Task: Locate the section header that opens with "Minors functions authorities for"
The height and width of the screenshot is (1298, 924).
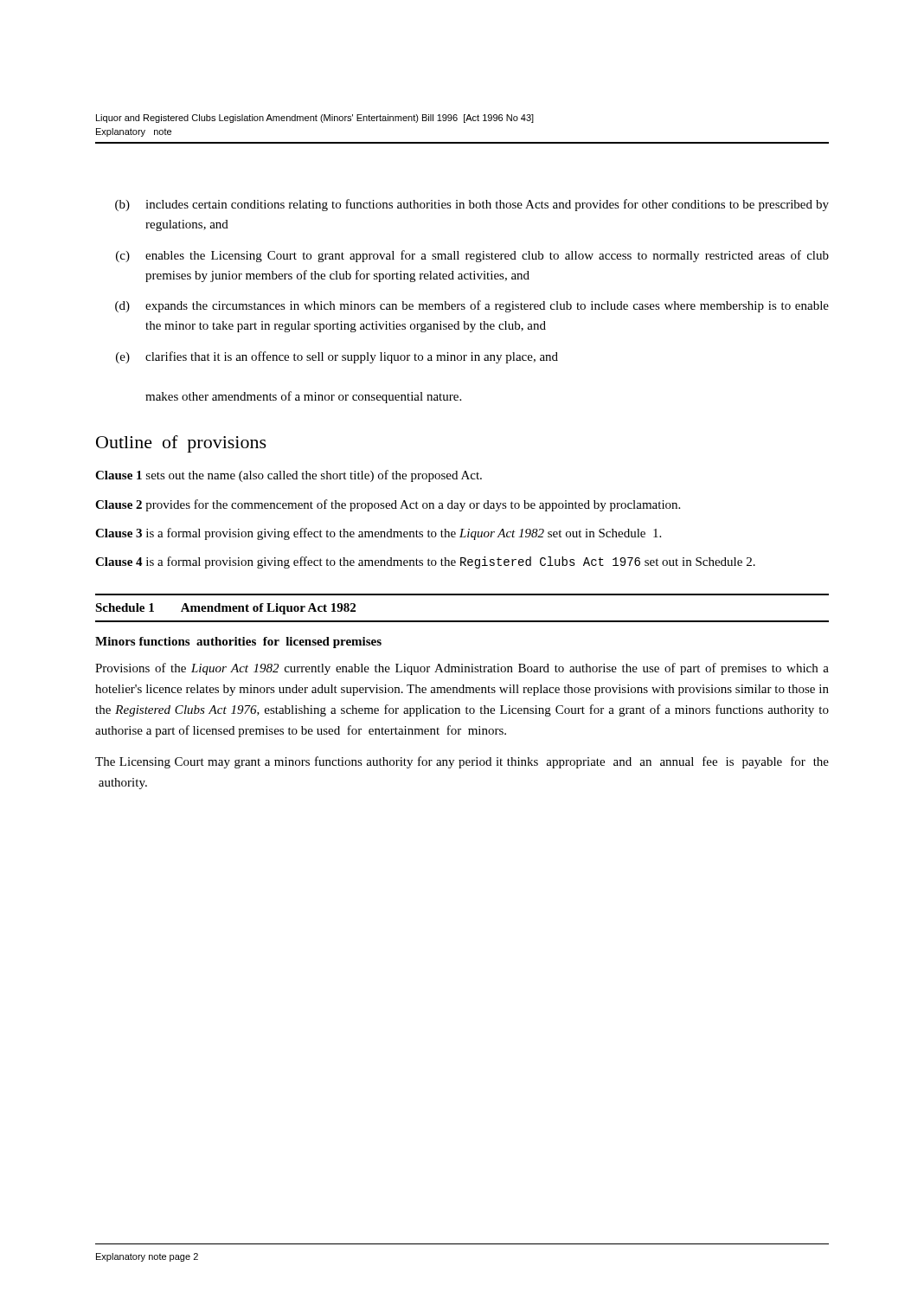Action: (238, 643)
